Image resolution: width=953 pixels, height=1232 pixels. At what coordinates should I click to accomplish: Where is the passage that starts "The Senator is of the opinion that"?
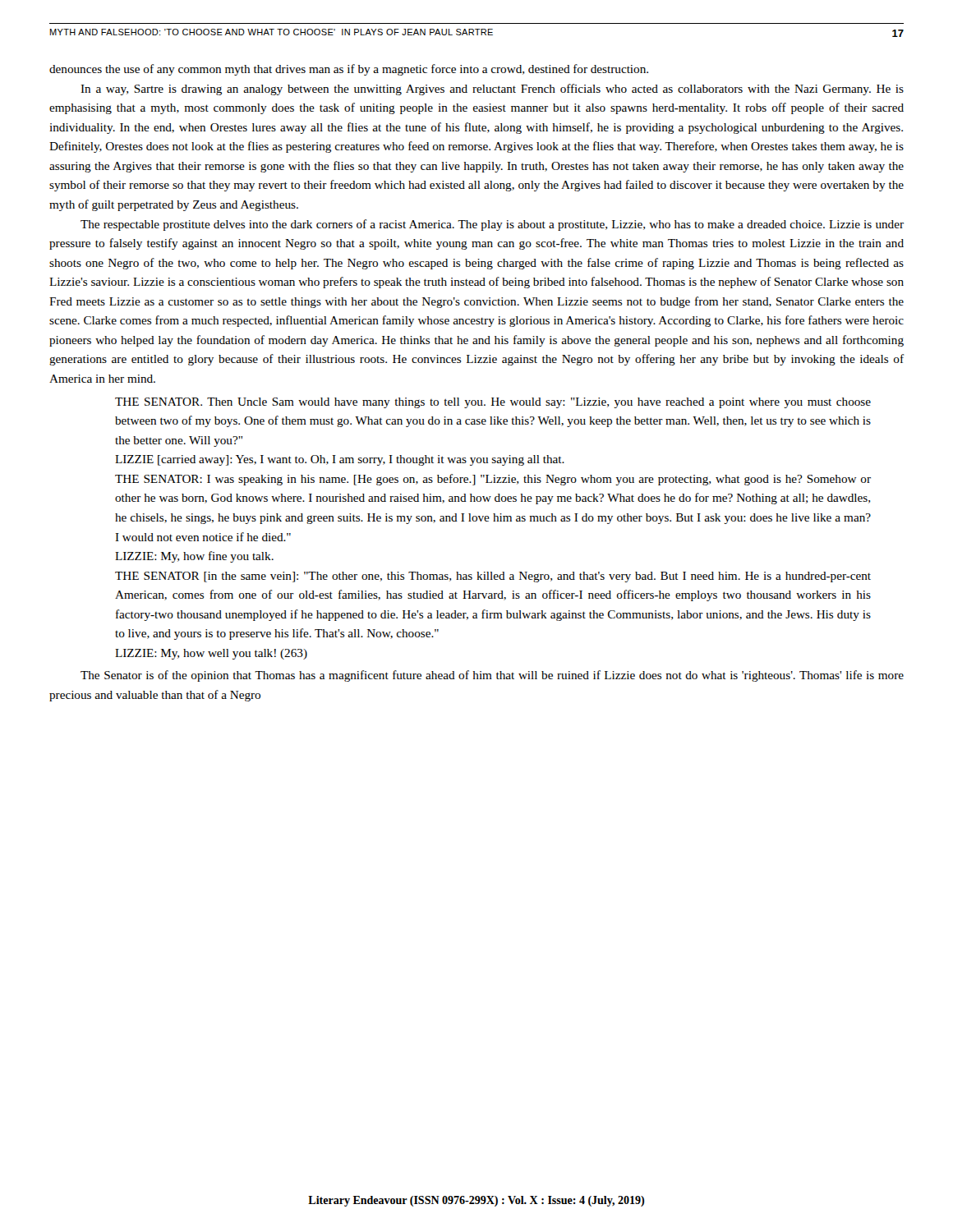[476, 685]
